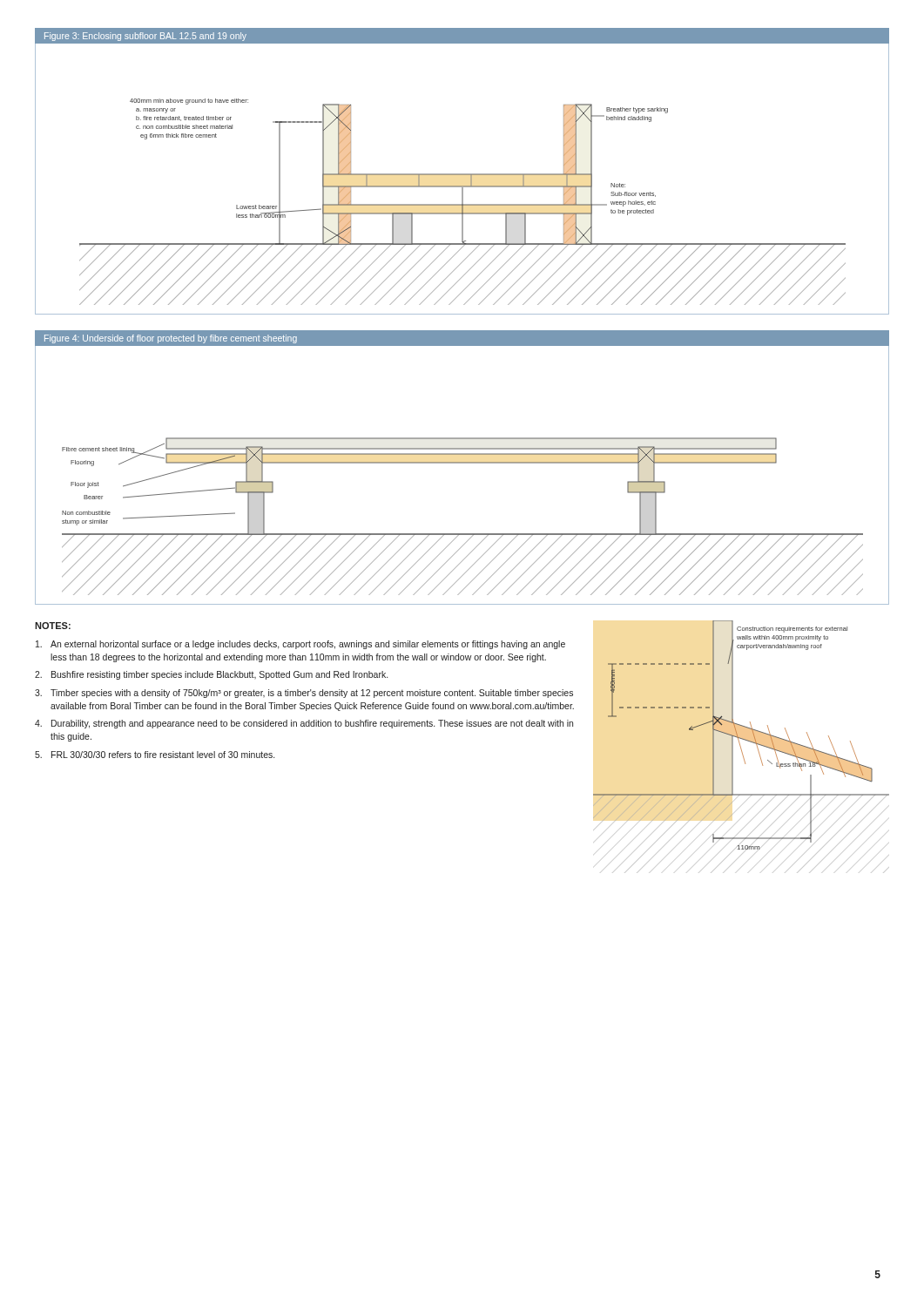Where is the passage that starts "An external horizontal surface or a ledge"?
The width and height of the screenshot is (924, 1307).
click(305, 651)
